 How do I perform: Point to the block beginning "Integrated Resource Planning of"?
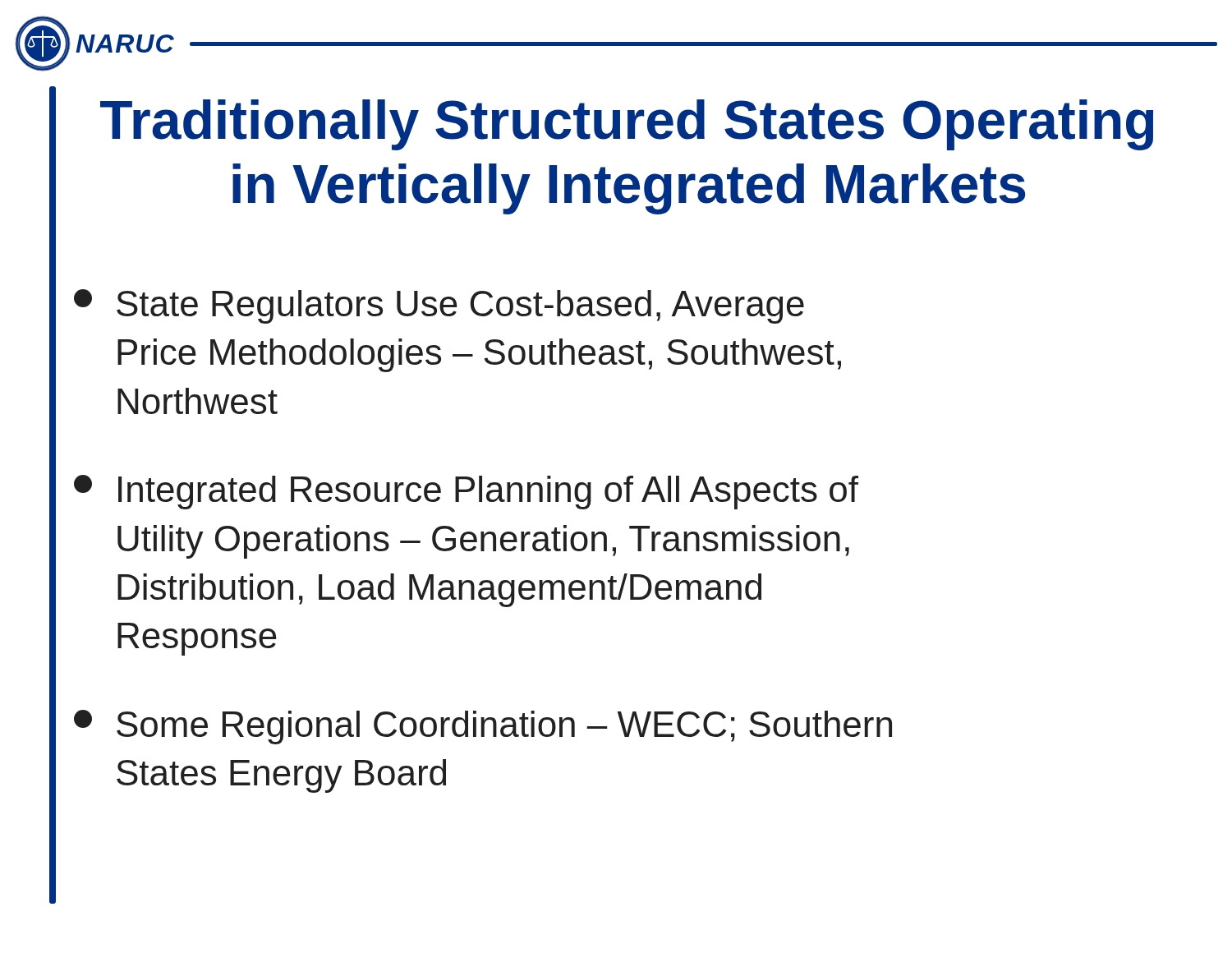[466, 563]
